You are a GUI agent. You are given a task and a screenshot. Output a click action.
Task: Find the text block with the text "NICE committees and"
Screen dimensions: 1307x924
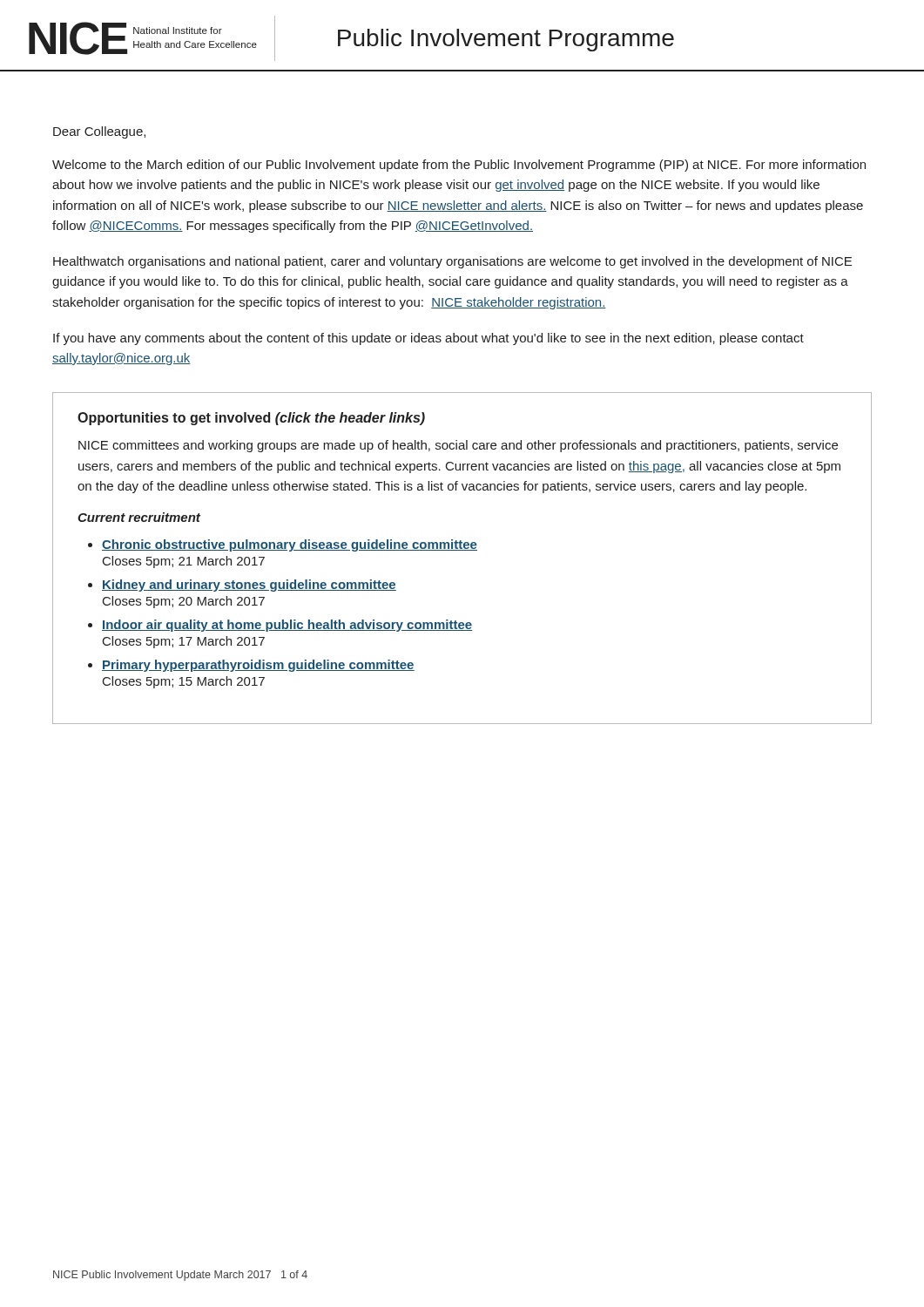(x=459, y=465)
